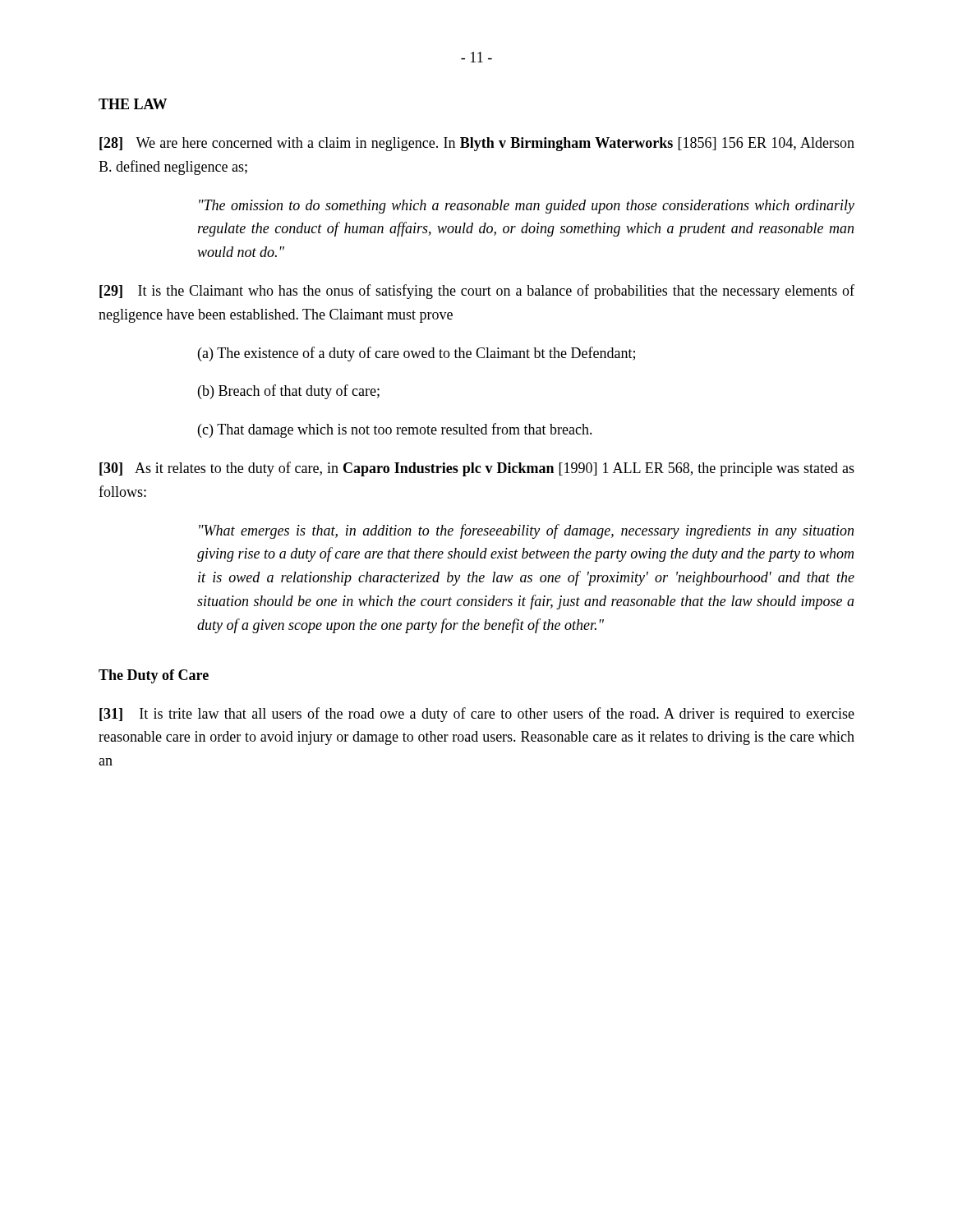Find the region starting "[29] It is the Claimant who has"
This screenshot has width=953, height=1232.
click(x=476, y=303)
